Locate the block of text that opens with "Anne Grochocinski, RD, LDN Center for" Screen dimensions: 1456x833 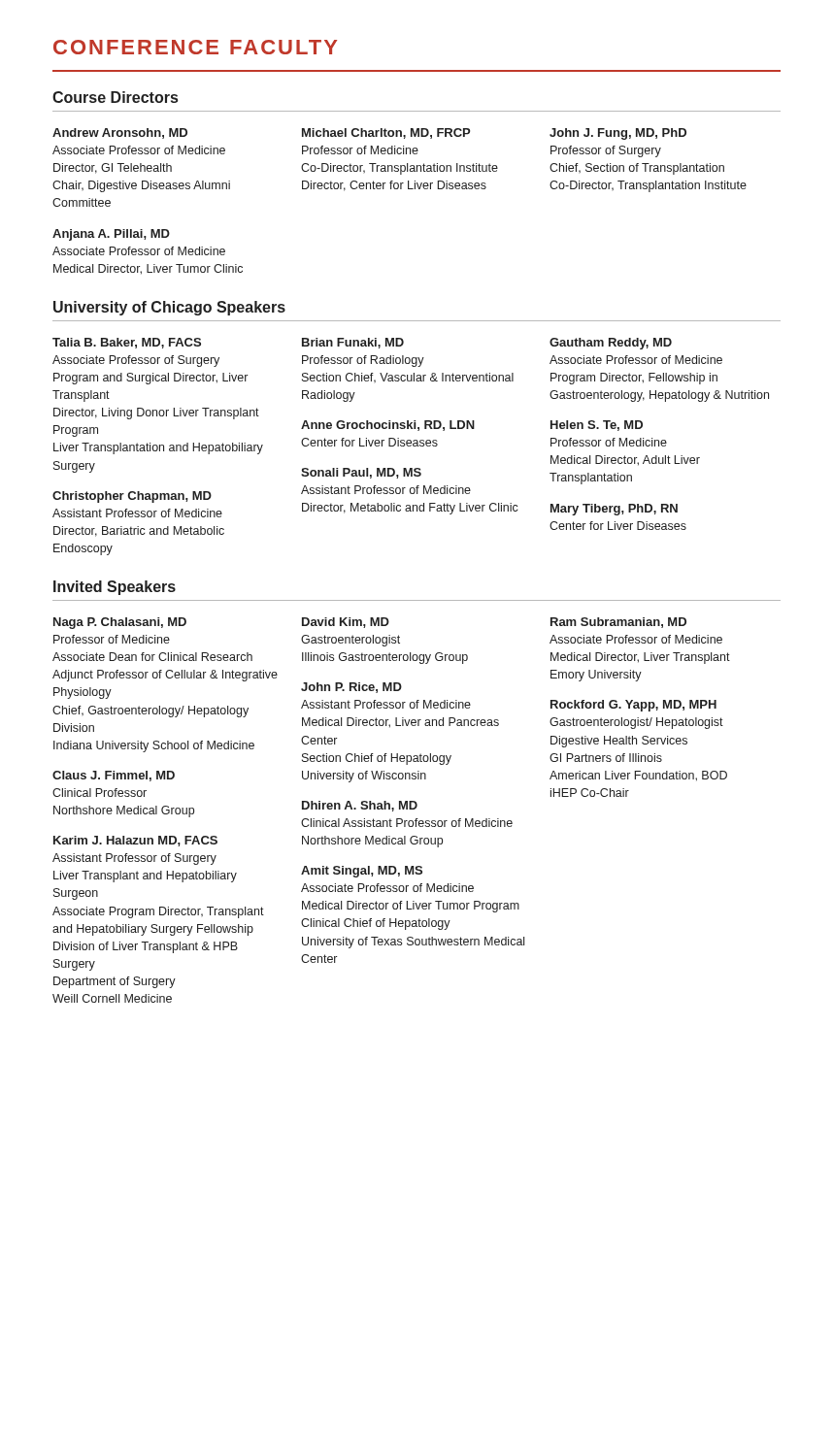click(416, 435)
